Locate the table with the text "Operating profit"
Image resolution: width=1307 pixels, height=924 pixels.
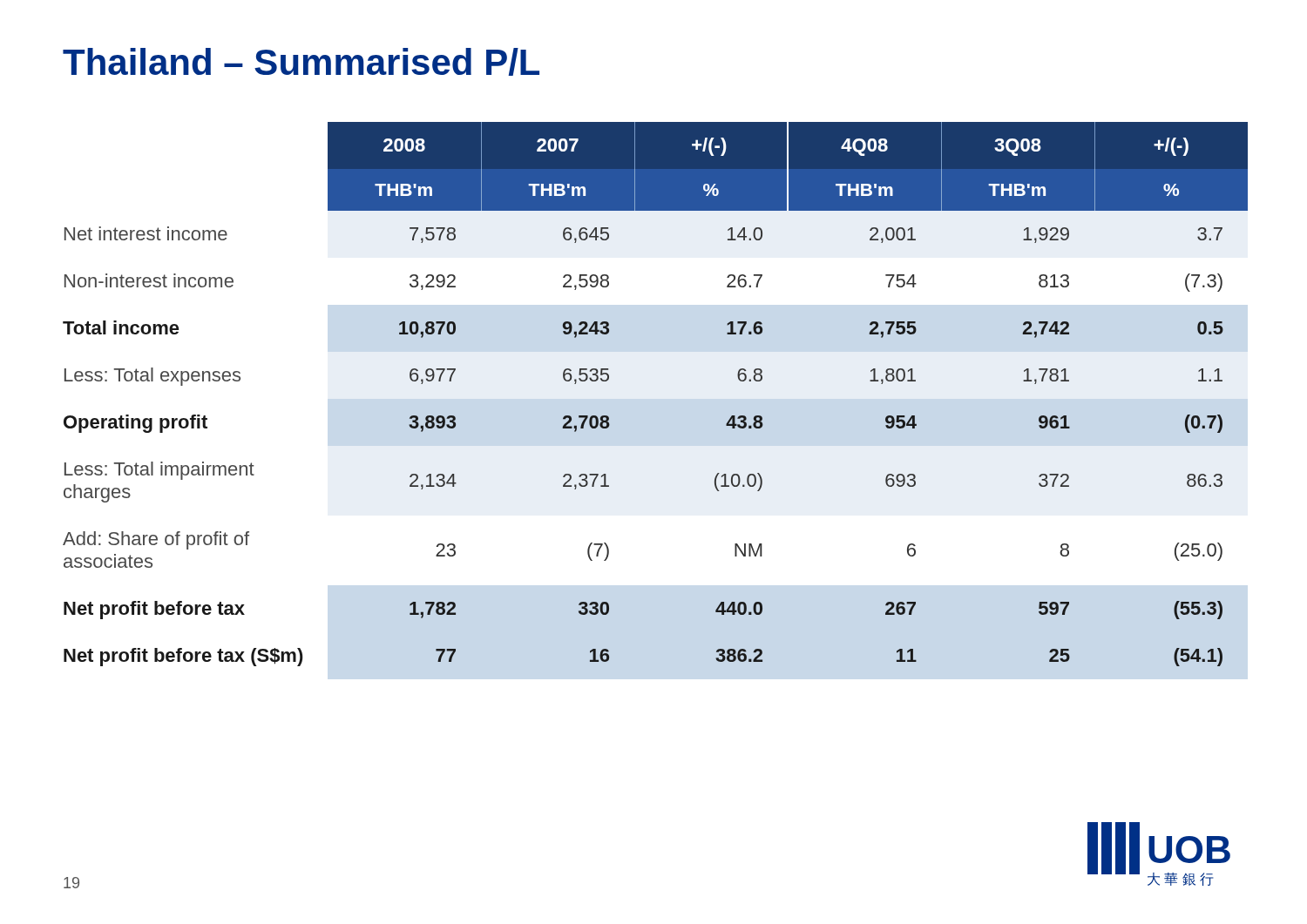[x=655, y=401]
